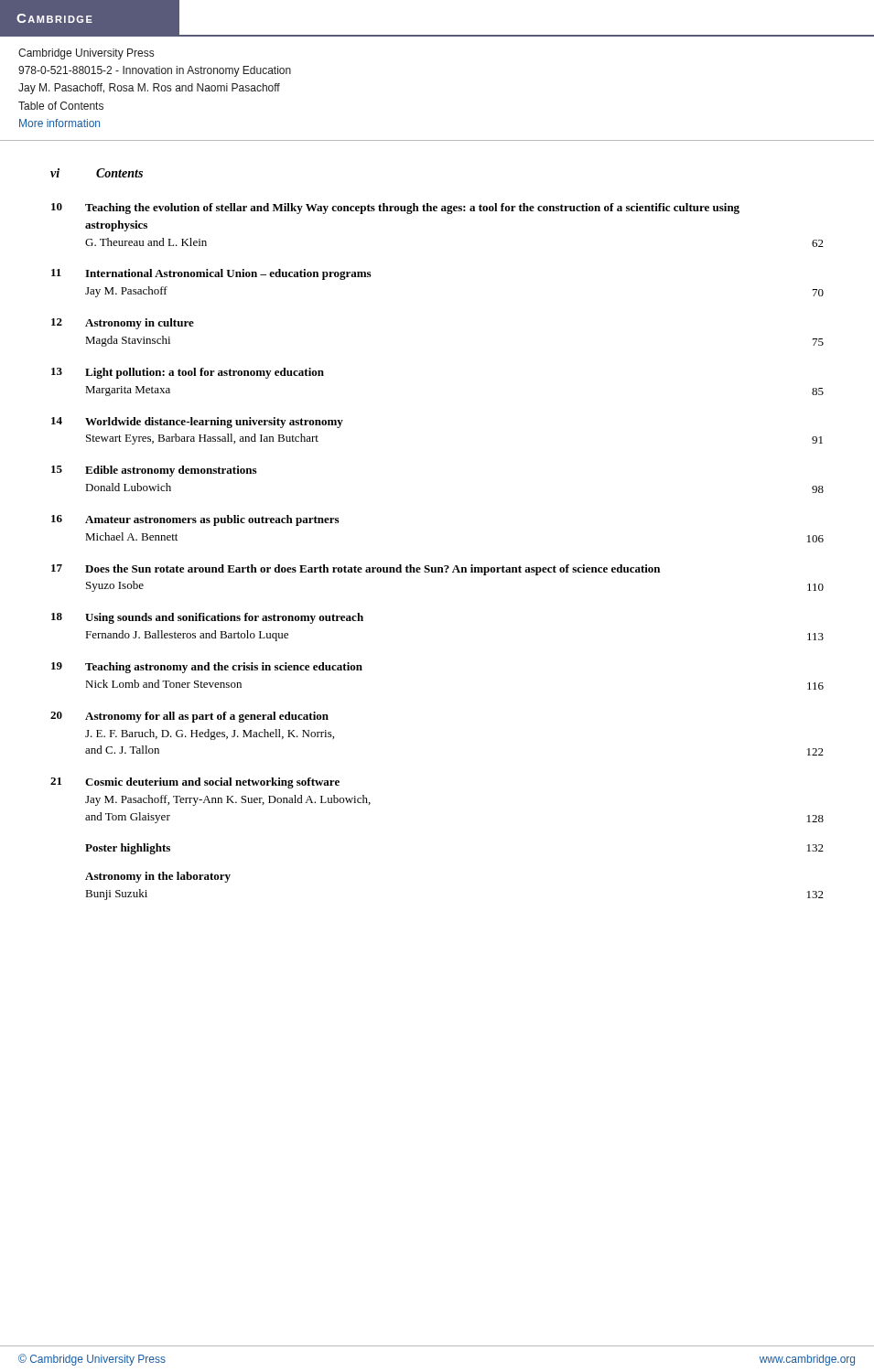The image size is (874, 1372).
Task: Point to the block beginning "16 Amateur astronomers as public outreach"
Action: point(195,520)
